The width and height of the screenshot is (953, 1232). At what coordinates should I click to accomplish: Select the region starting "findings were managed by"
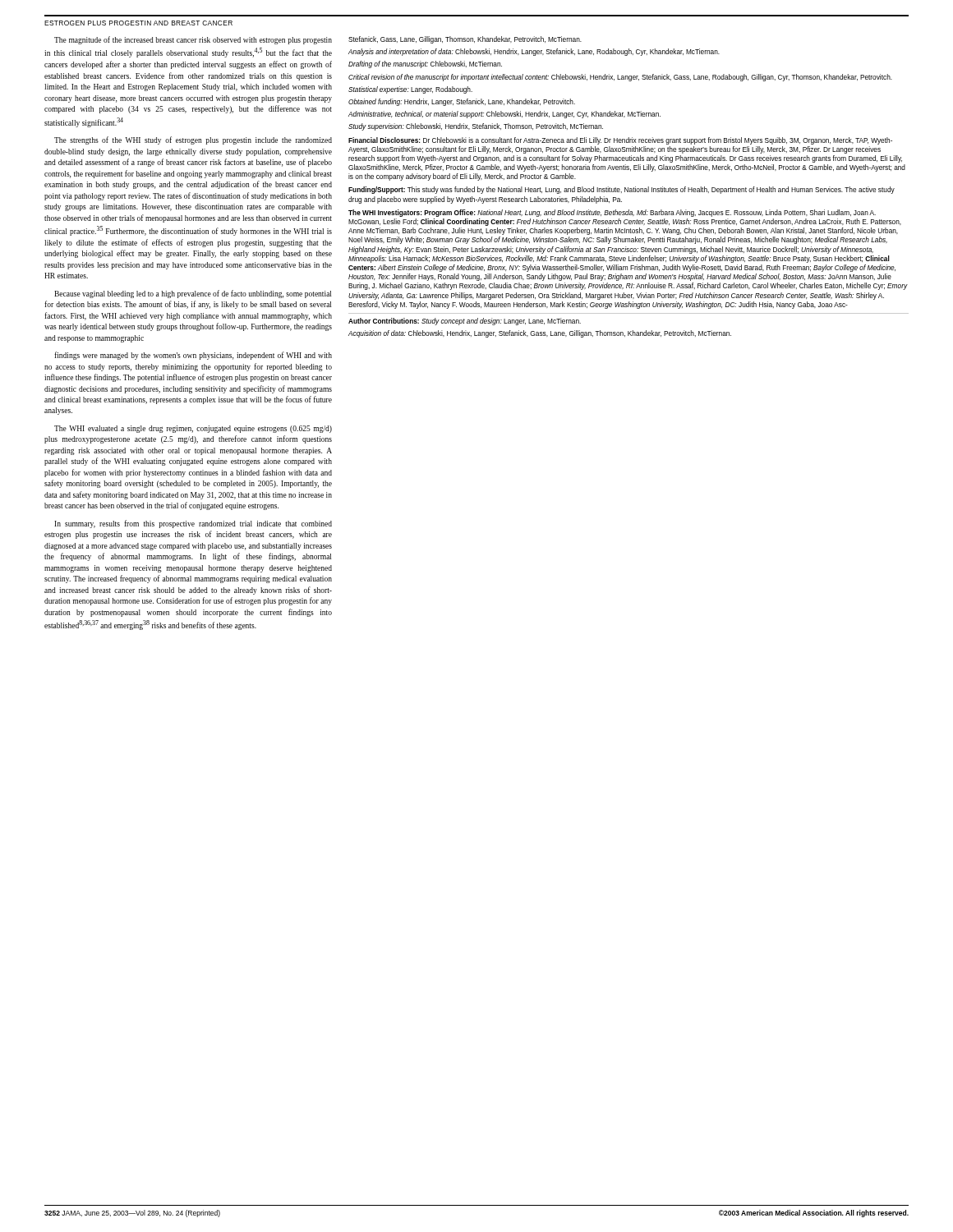pyautogui.click(x=188, y=384)
